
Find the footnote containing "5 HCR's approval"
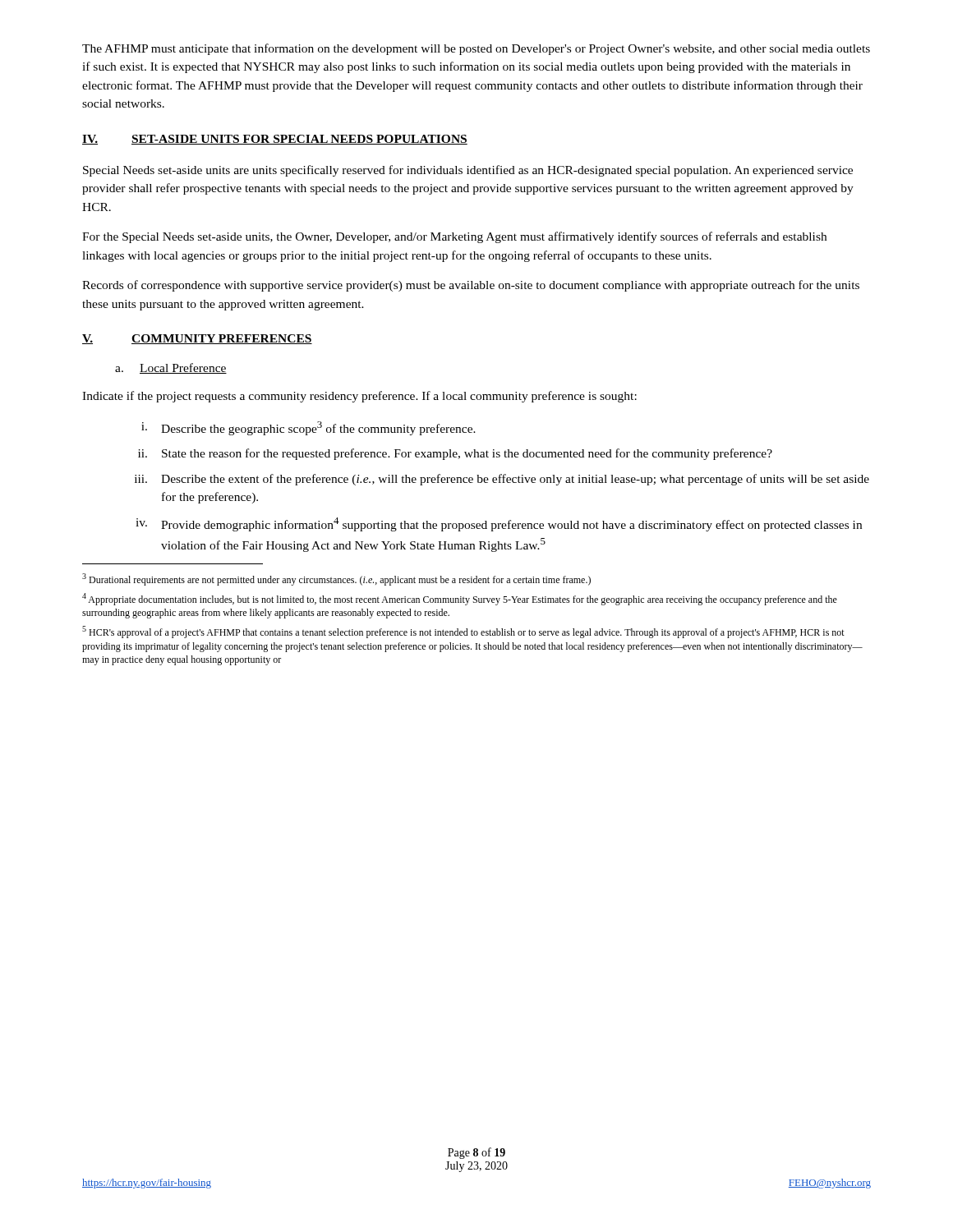(x=476, y=645)
